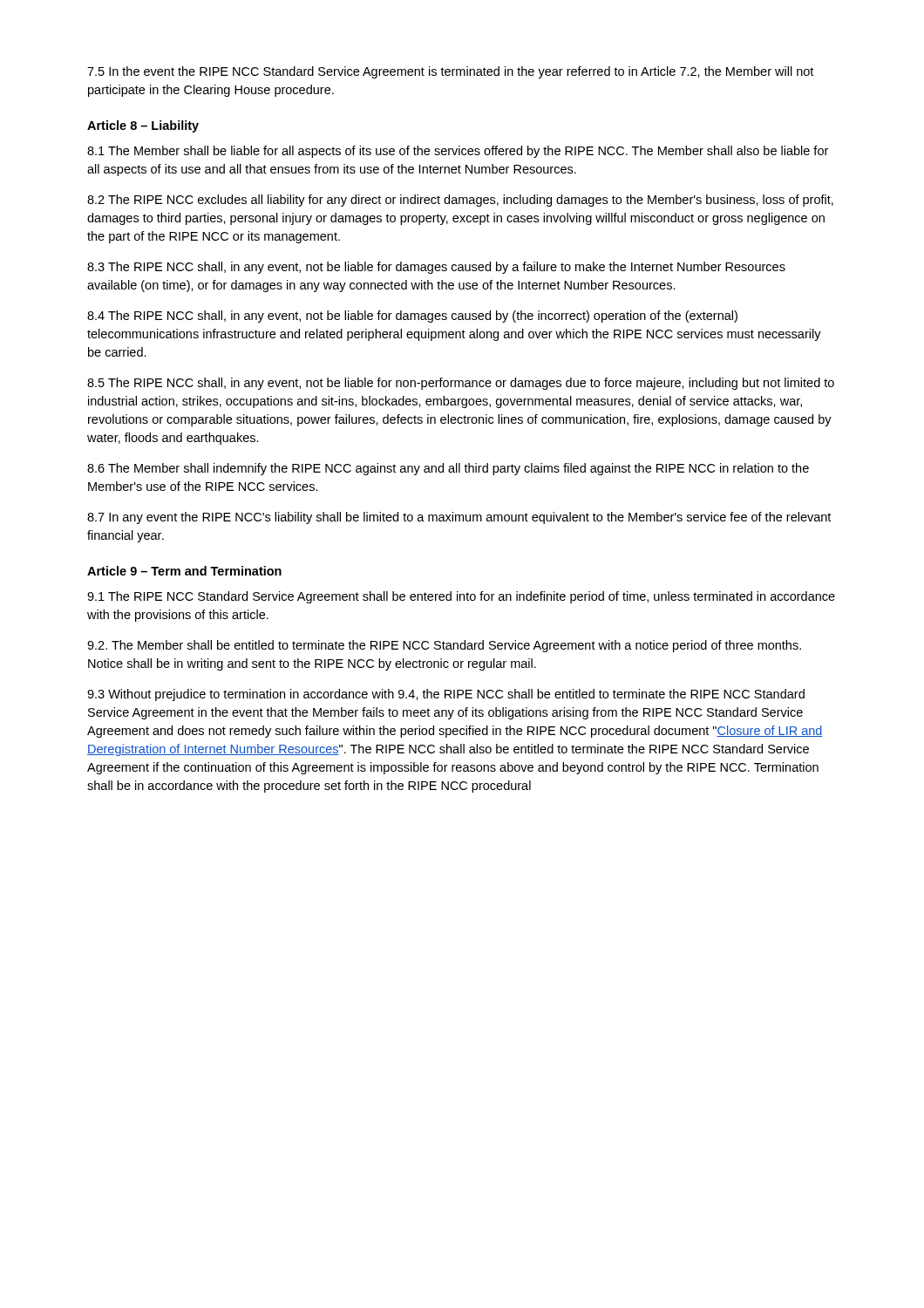924x1308 pixels.
Task: Locate the region starting "6 The Member shall indemnify"
Action: 448,478
